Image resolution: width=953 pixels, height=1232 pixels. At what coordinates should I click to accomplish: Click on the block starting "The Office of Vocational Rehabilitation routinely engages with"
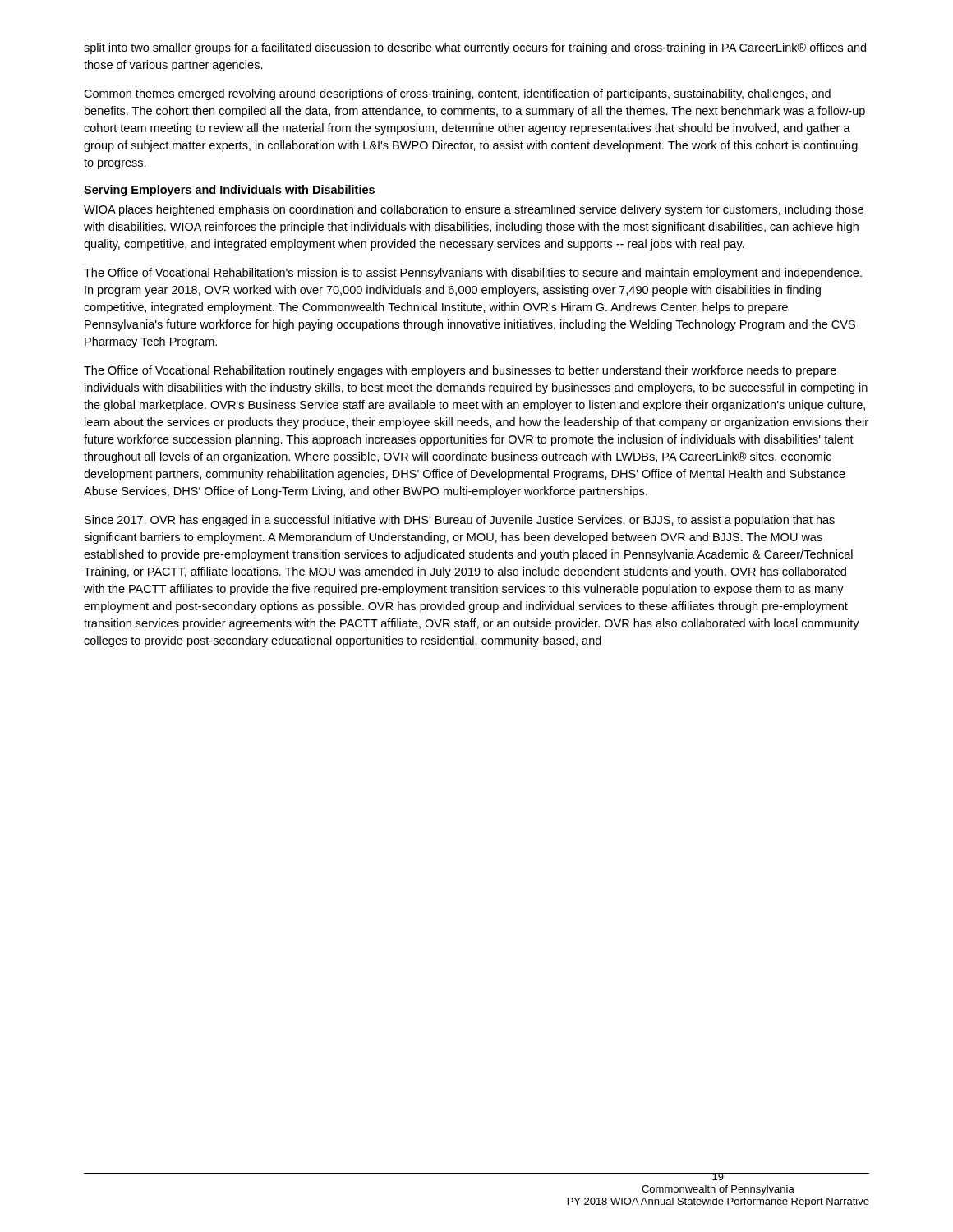(x=476, y=431)
